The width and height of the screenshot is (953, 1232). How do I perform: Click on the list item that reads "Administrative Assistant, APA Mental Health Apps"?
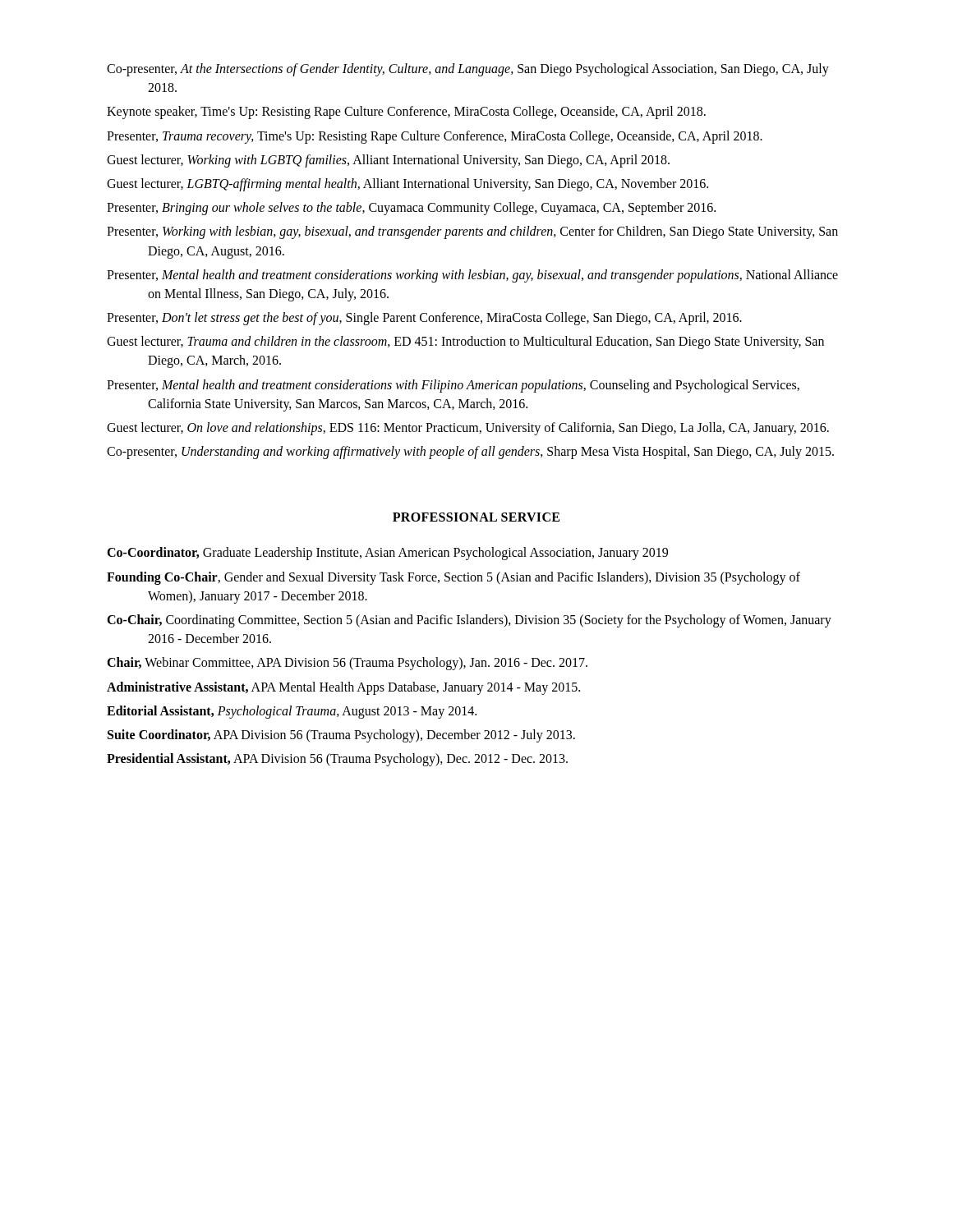tap(344, 687)
